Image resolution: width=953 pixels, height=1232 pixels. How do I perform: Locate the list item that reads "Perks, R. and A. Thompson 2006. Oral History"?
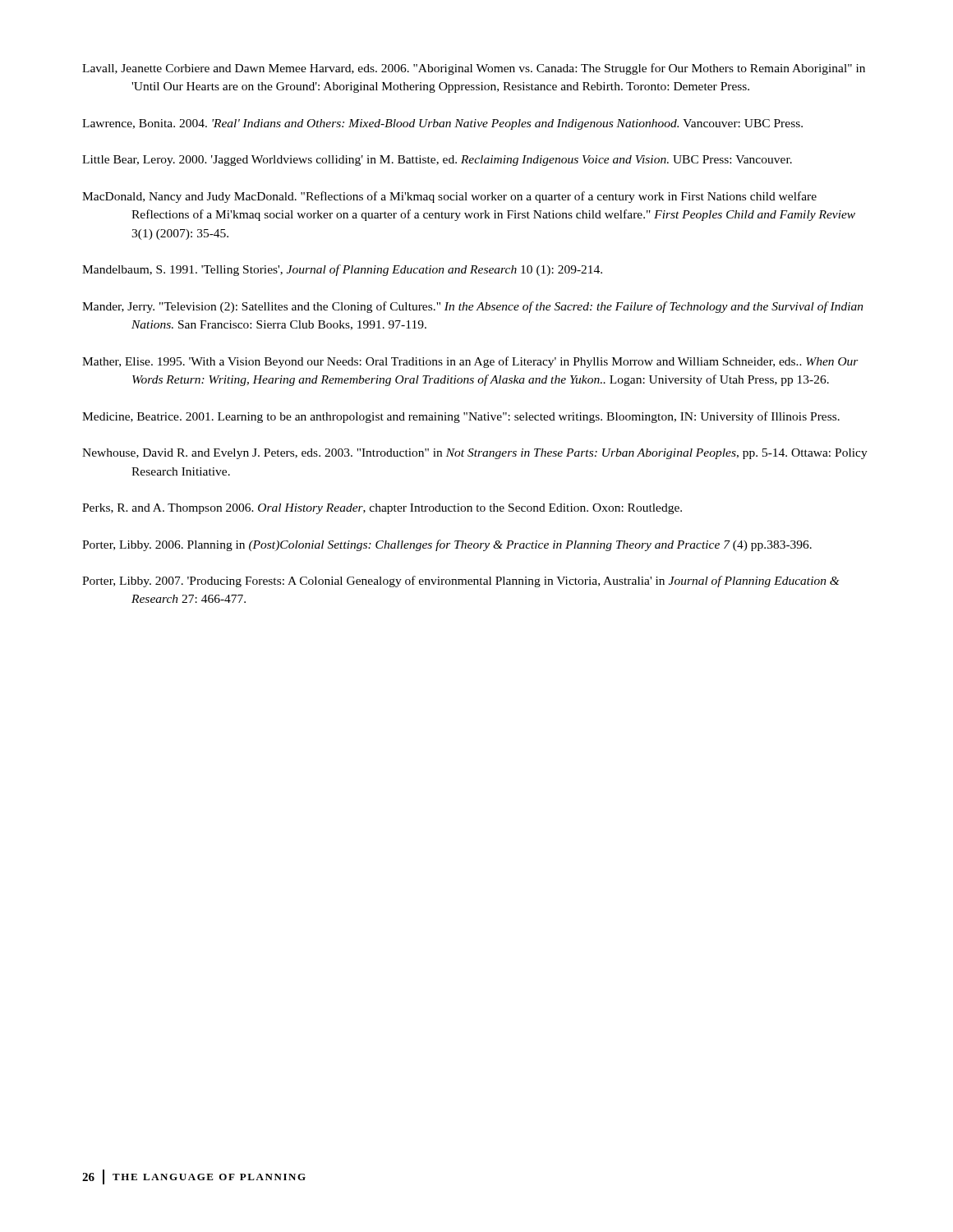coord(382,507)
